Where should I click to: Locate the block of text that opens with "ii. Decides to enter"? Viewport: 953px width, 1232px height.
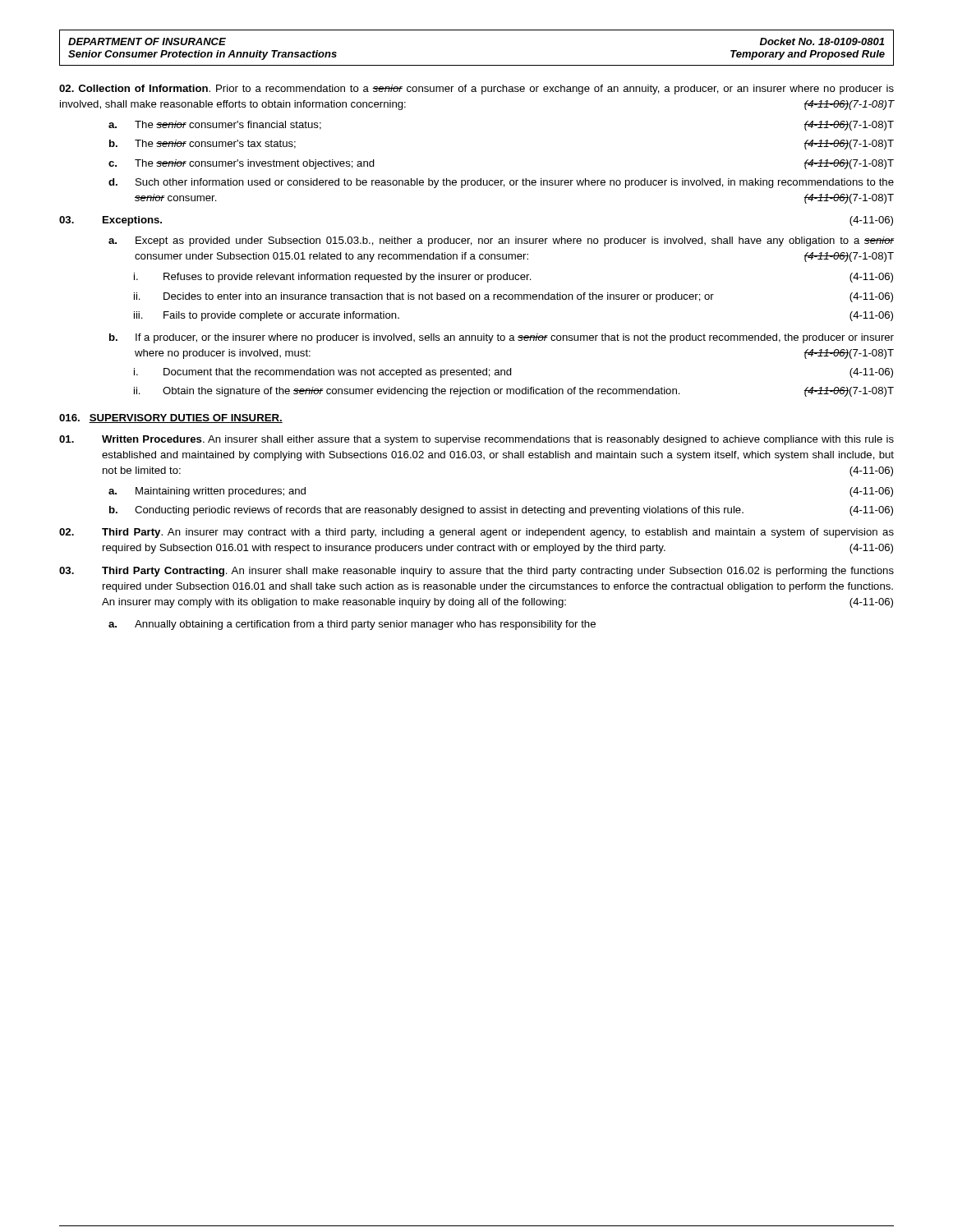coord(513,296)
